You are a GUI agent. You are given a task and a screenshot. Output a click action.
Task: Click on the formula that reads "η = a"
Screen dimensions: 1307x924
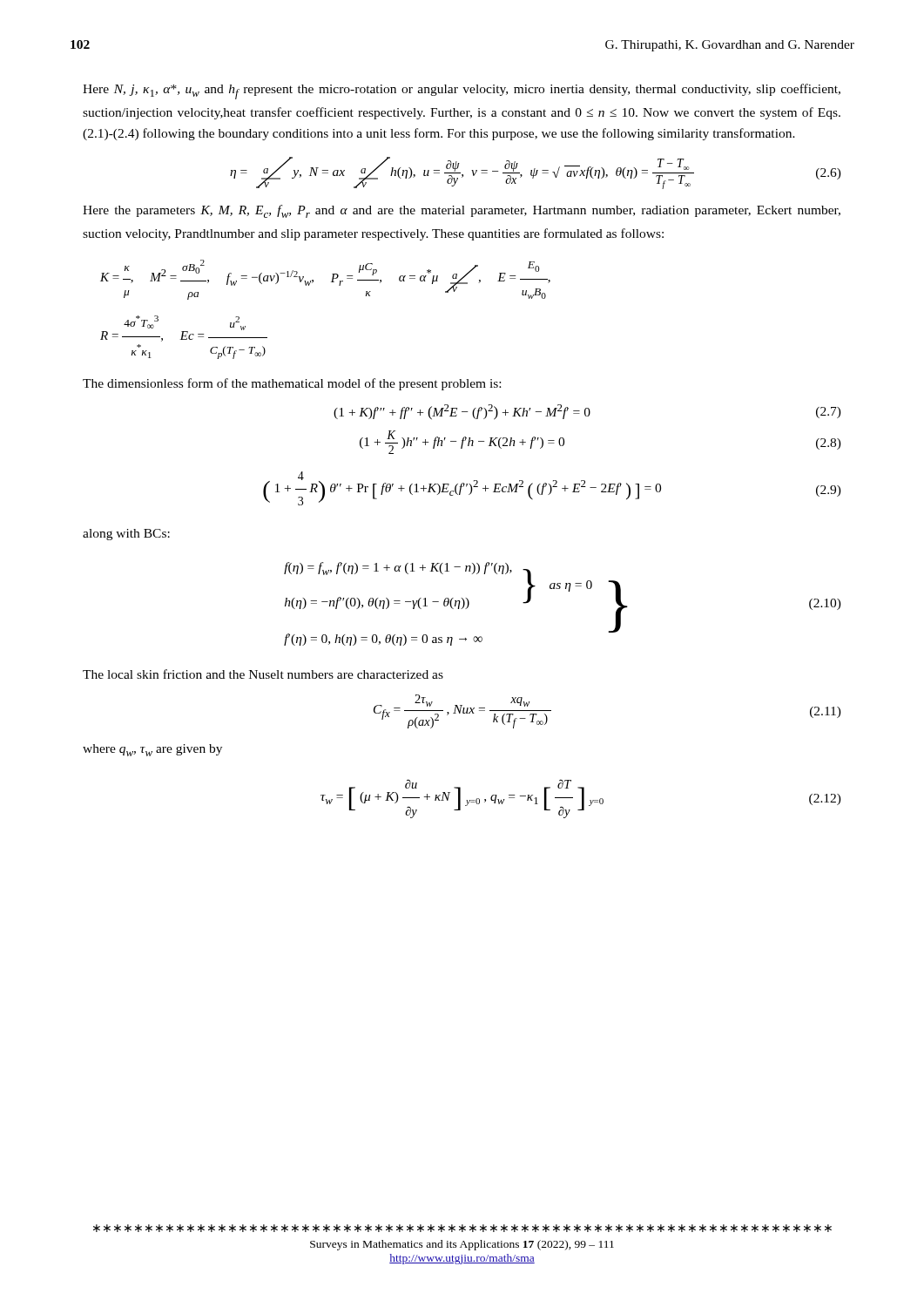[536, 173]
